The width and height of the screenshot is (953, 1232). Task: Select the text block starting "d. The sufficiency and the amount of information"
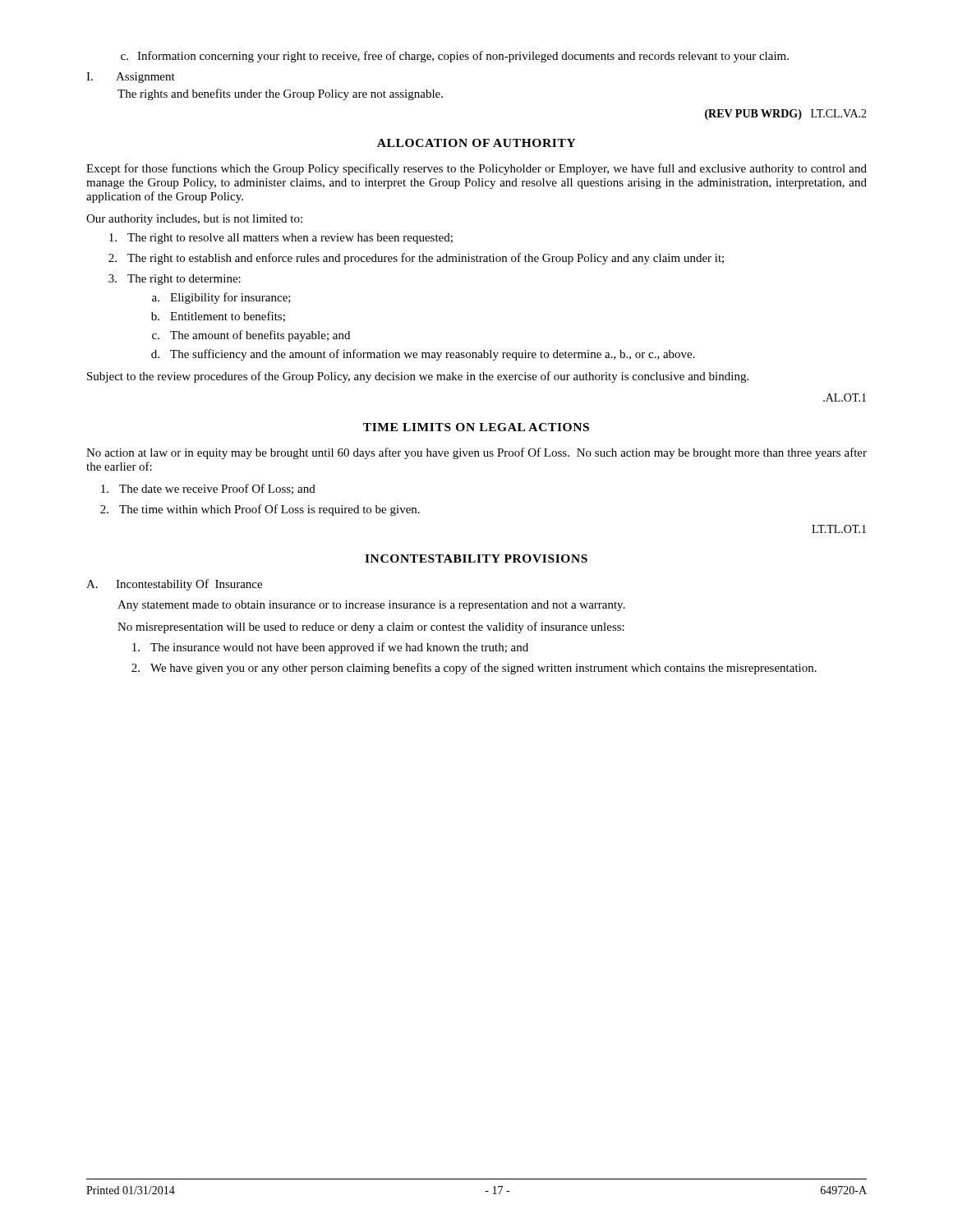click(x=502, y=354)
